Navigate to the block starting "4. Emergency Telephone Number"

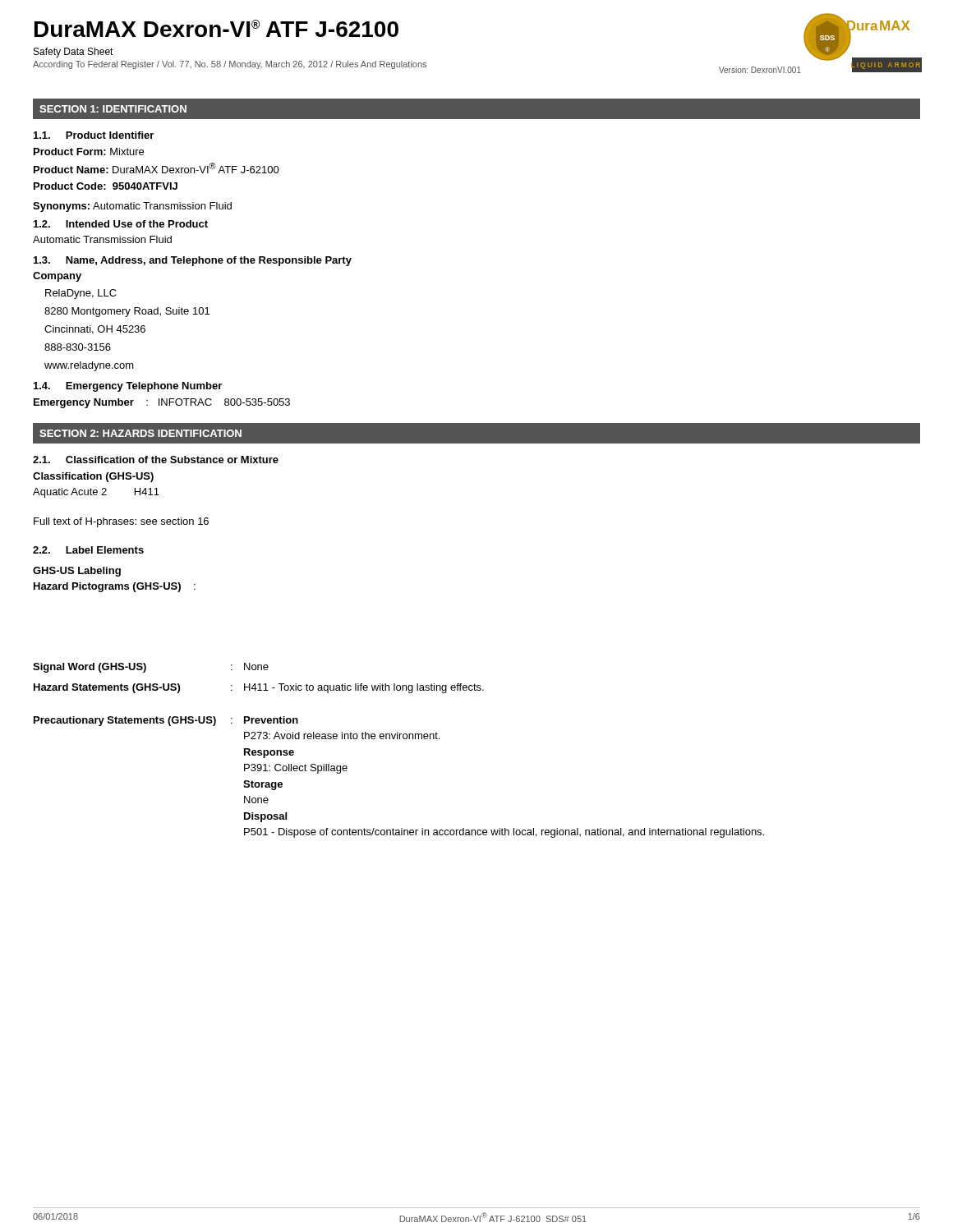pos(162,394)
